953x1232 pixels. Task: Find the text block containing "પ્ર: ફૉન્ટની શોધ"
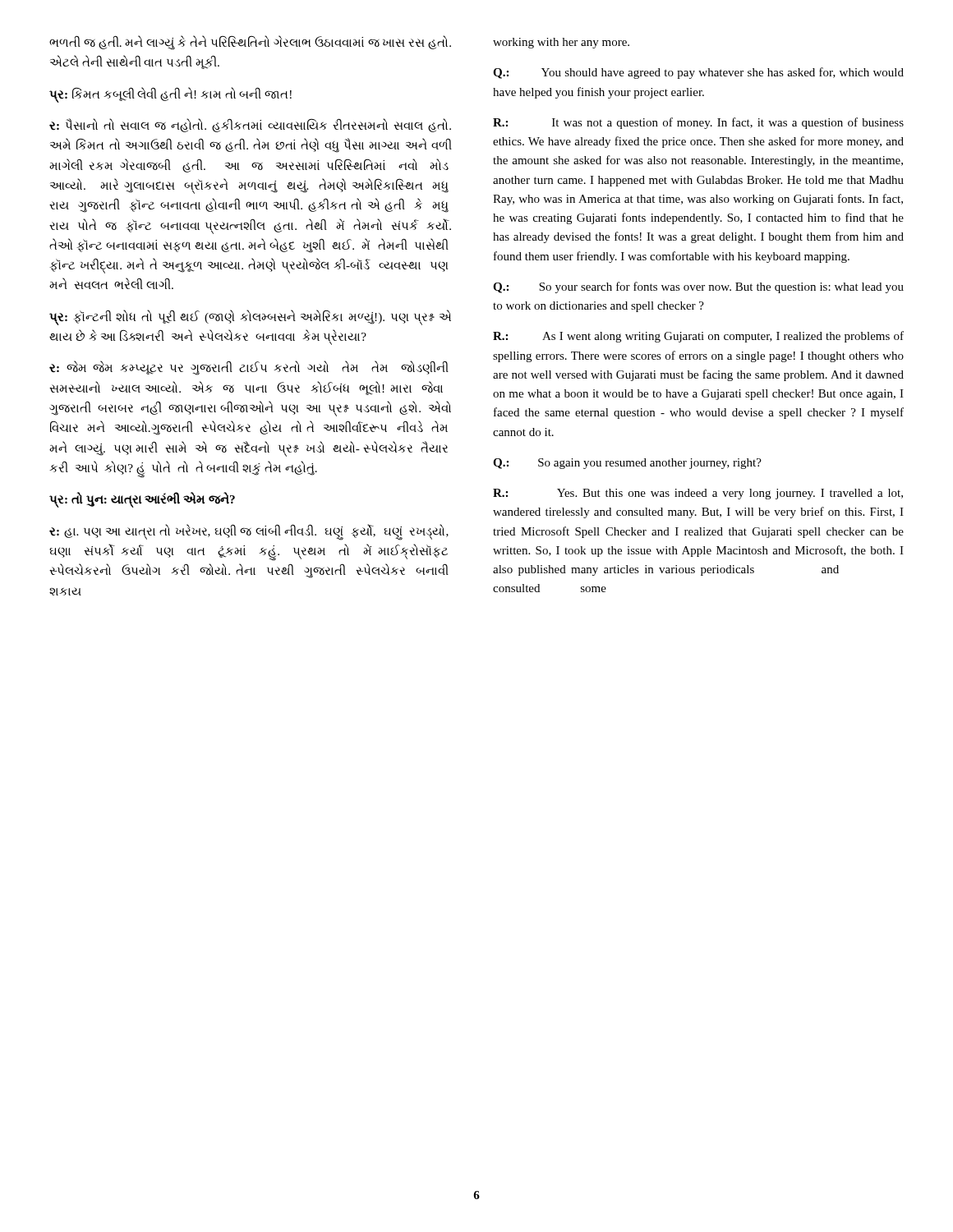click(251, 326)
